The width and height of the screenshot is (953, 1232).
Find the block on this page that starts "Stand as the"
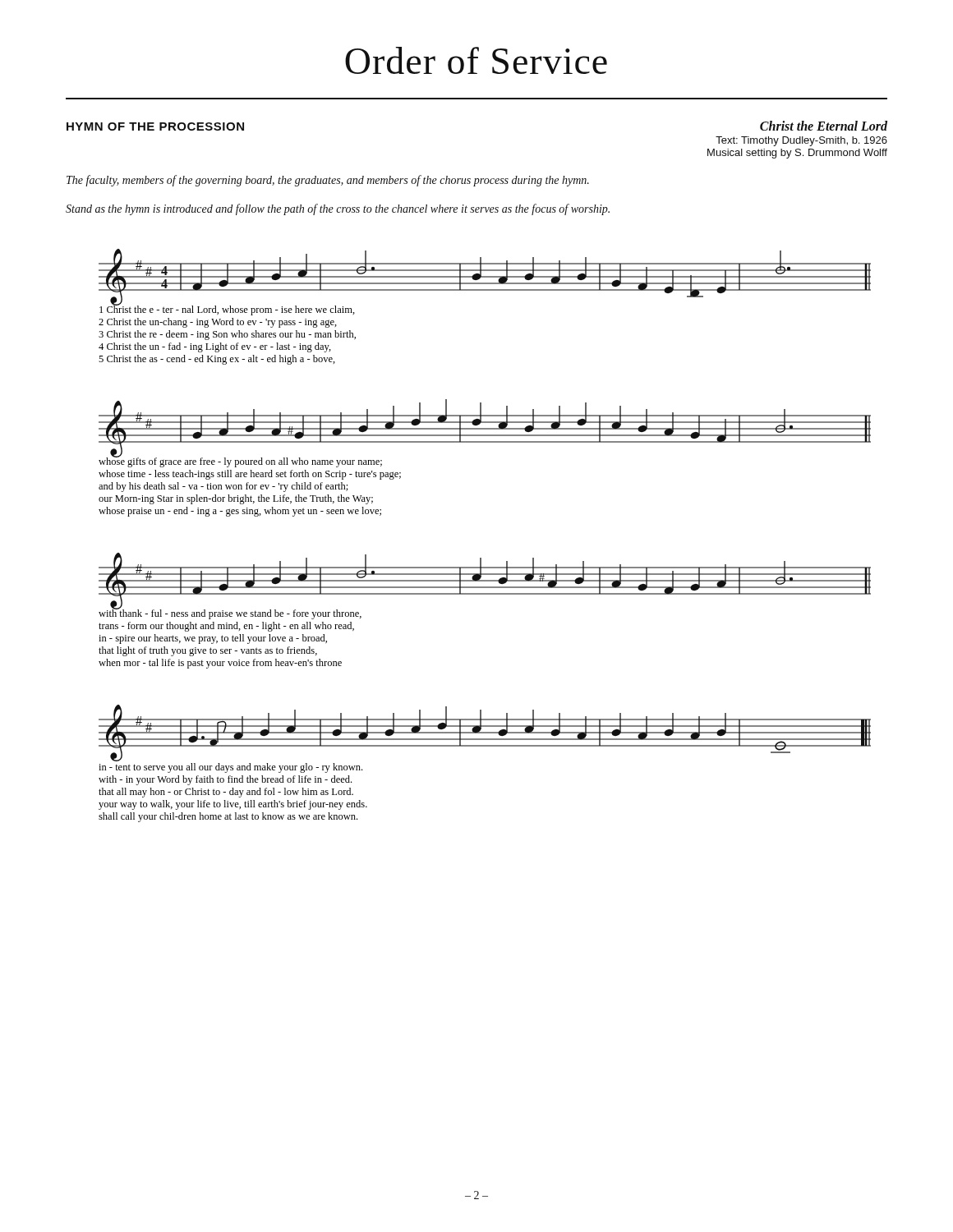(x=338, y=209)
